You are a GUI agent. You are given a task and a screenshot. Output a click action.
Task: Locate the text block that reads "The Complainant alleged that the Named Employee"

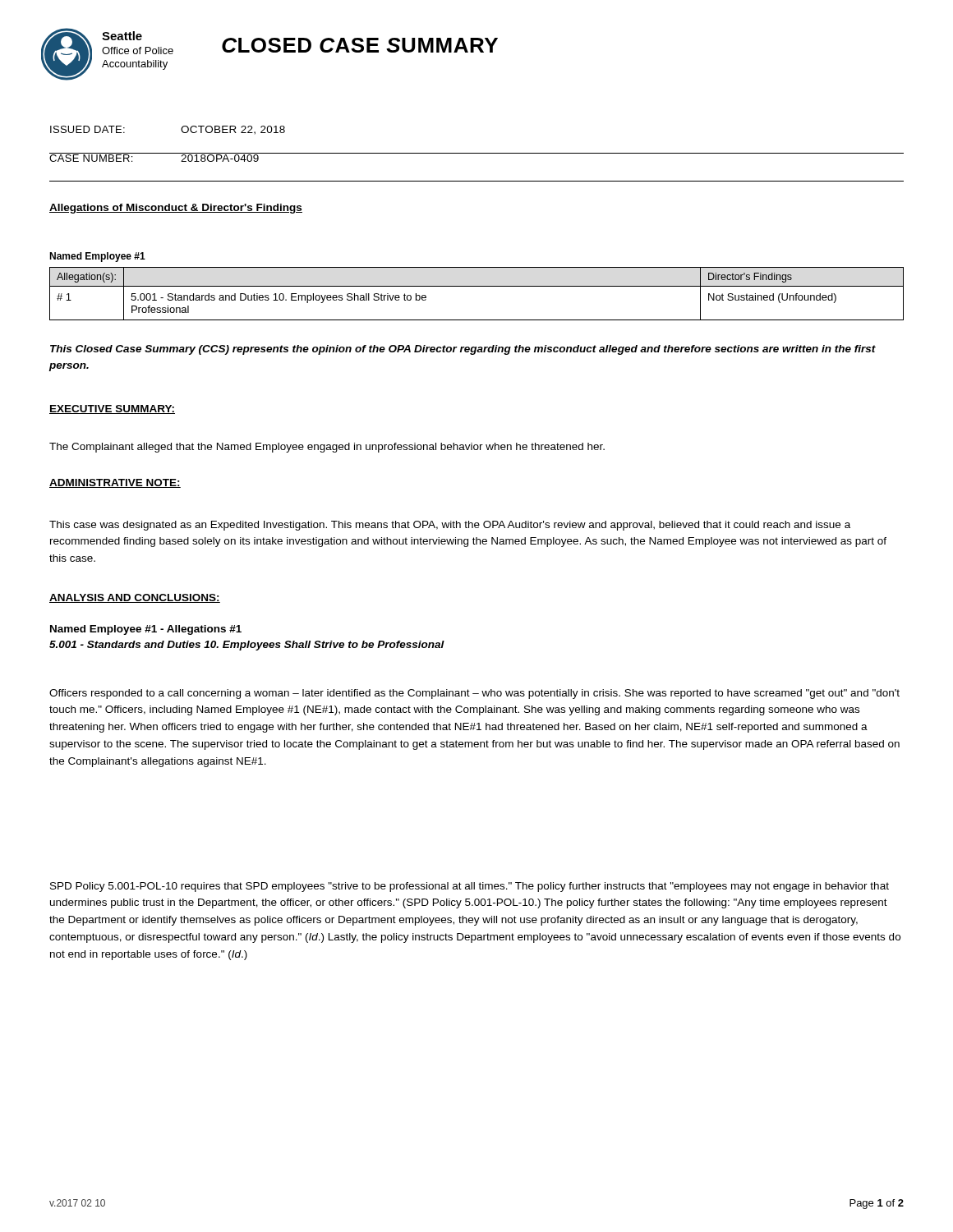click(x=476, y=447)
